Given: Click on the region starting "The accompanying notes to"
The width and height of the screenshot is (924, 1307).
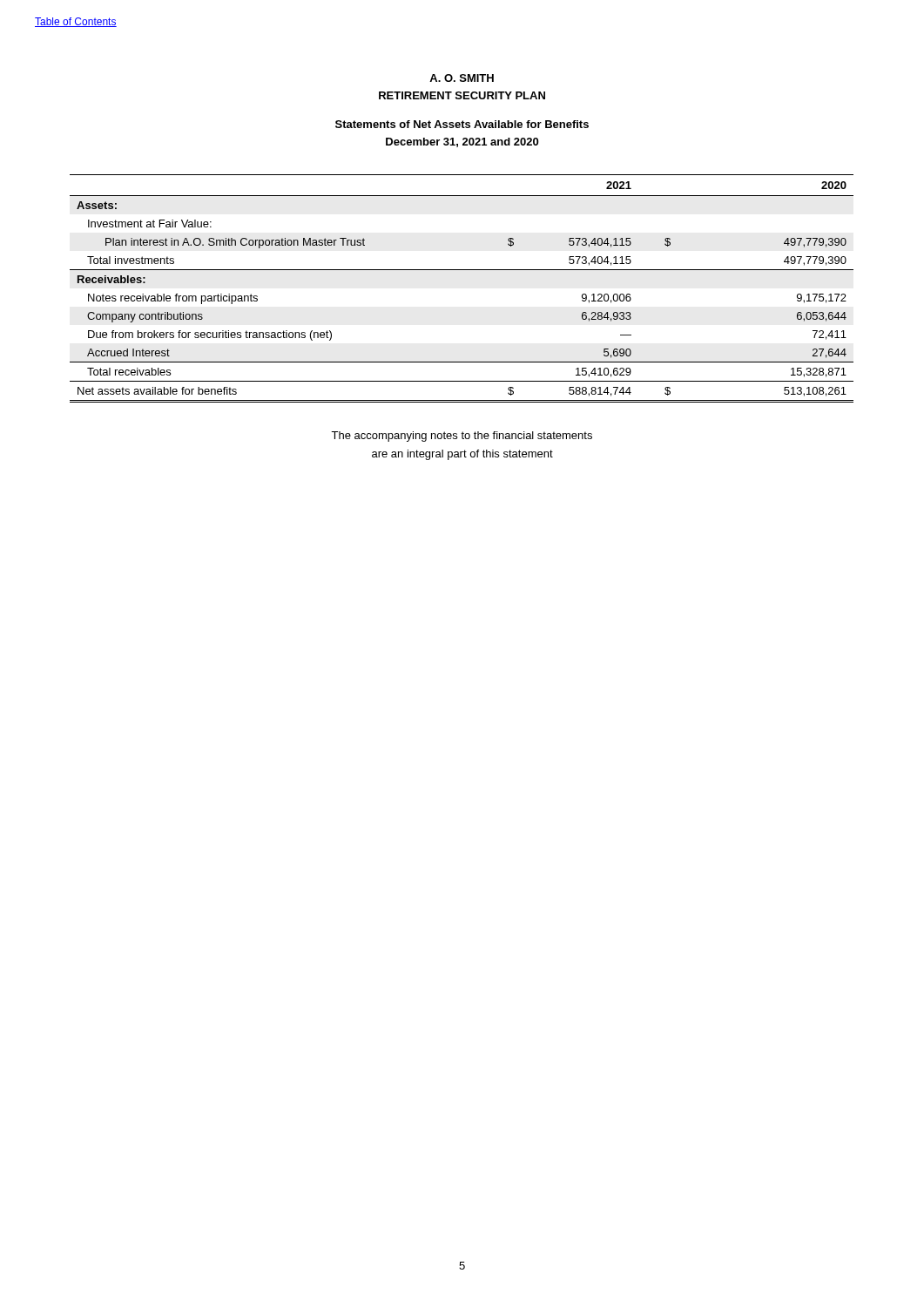Looking at the screenshot, I should point(462,444).
